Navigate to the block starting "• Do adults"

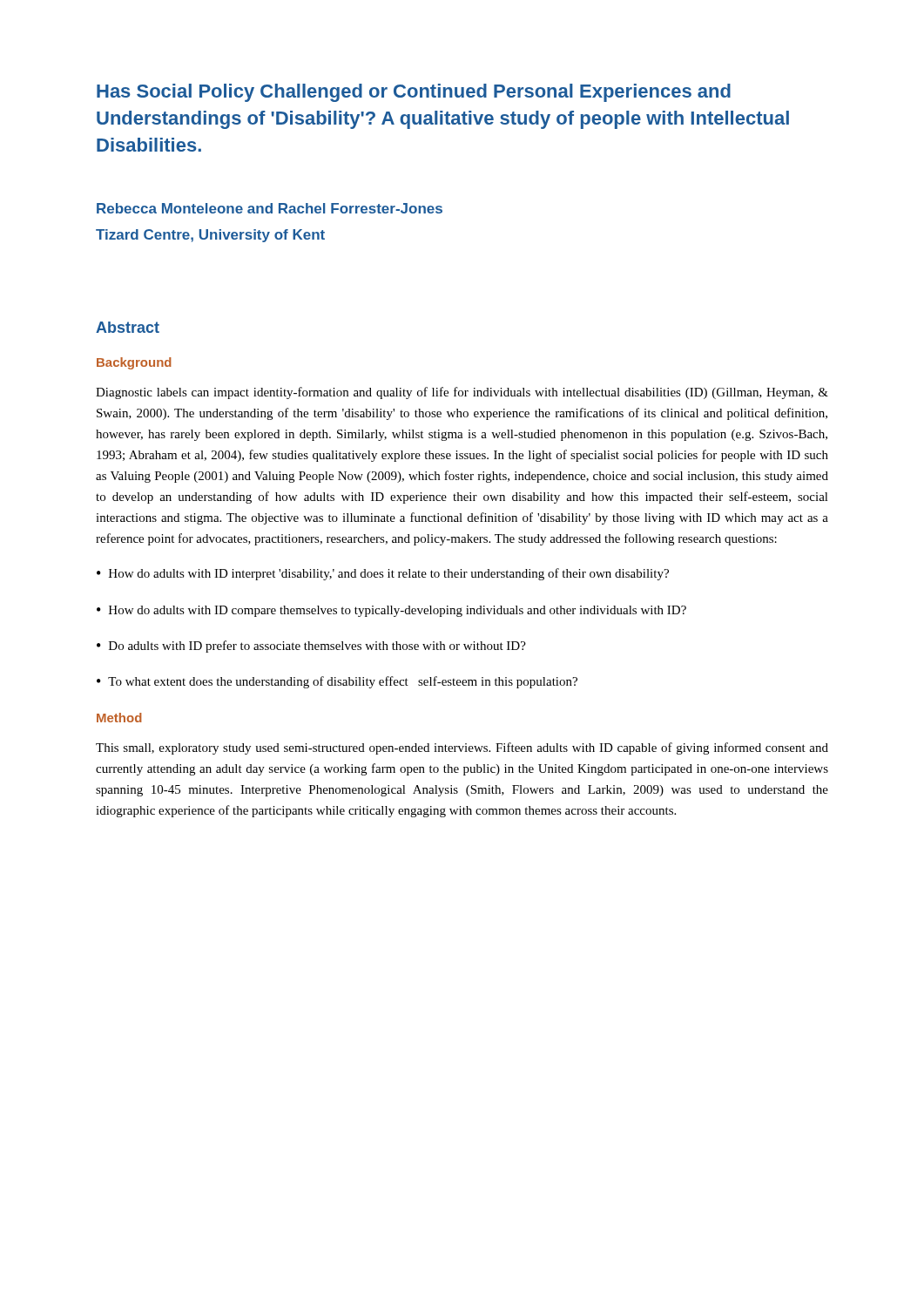(x=462, y=646)
